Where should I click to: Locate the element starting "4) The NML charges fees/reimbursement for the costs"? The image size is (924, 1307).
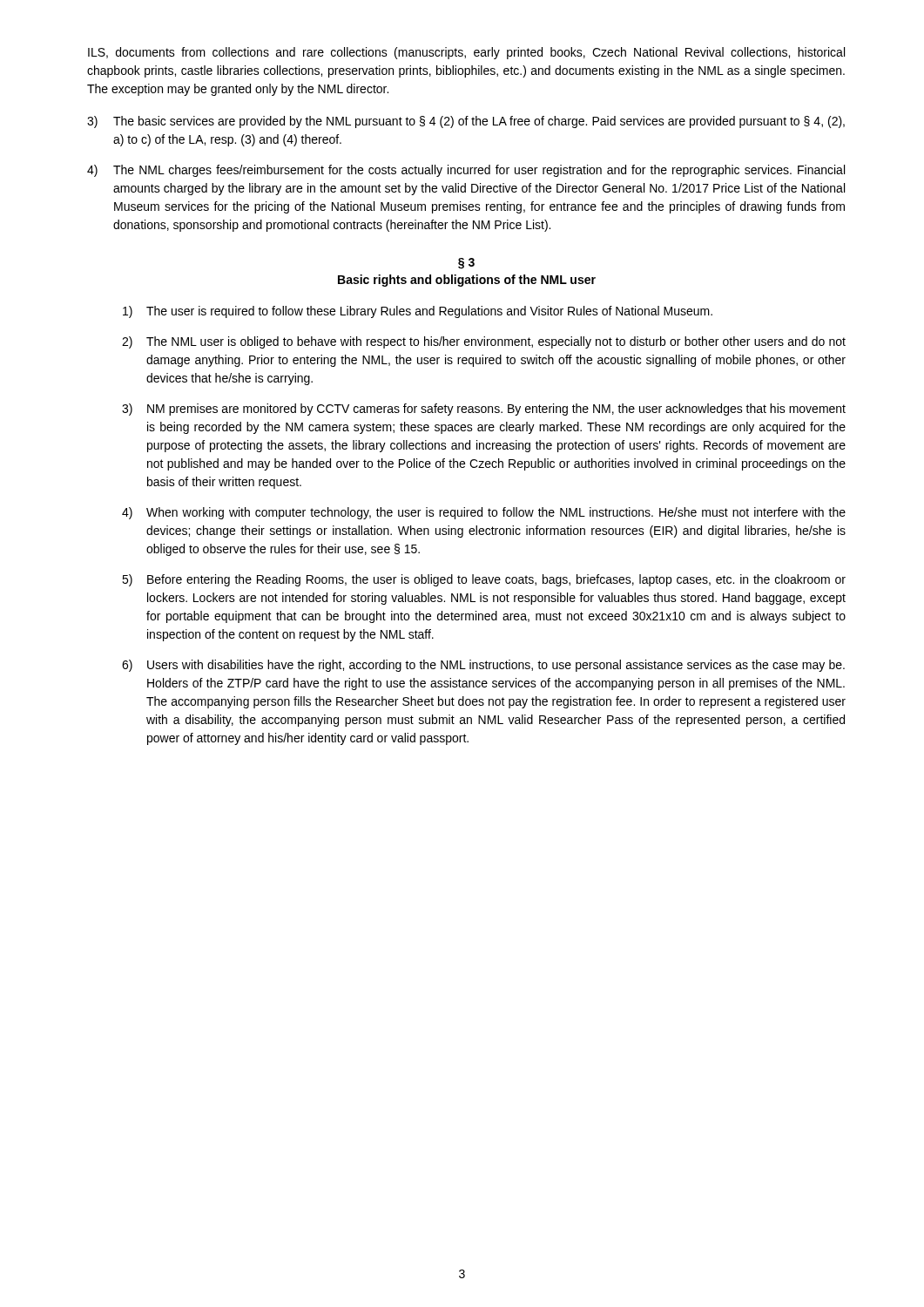coord(466,198)
